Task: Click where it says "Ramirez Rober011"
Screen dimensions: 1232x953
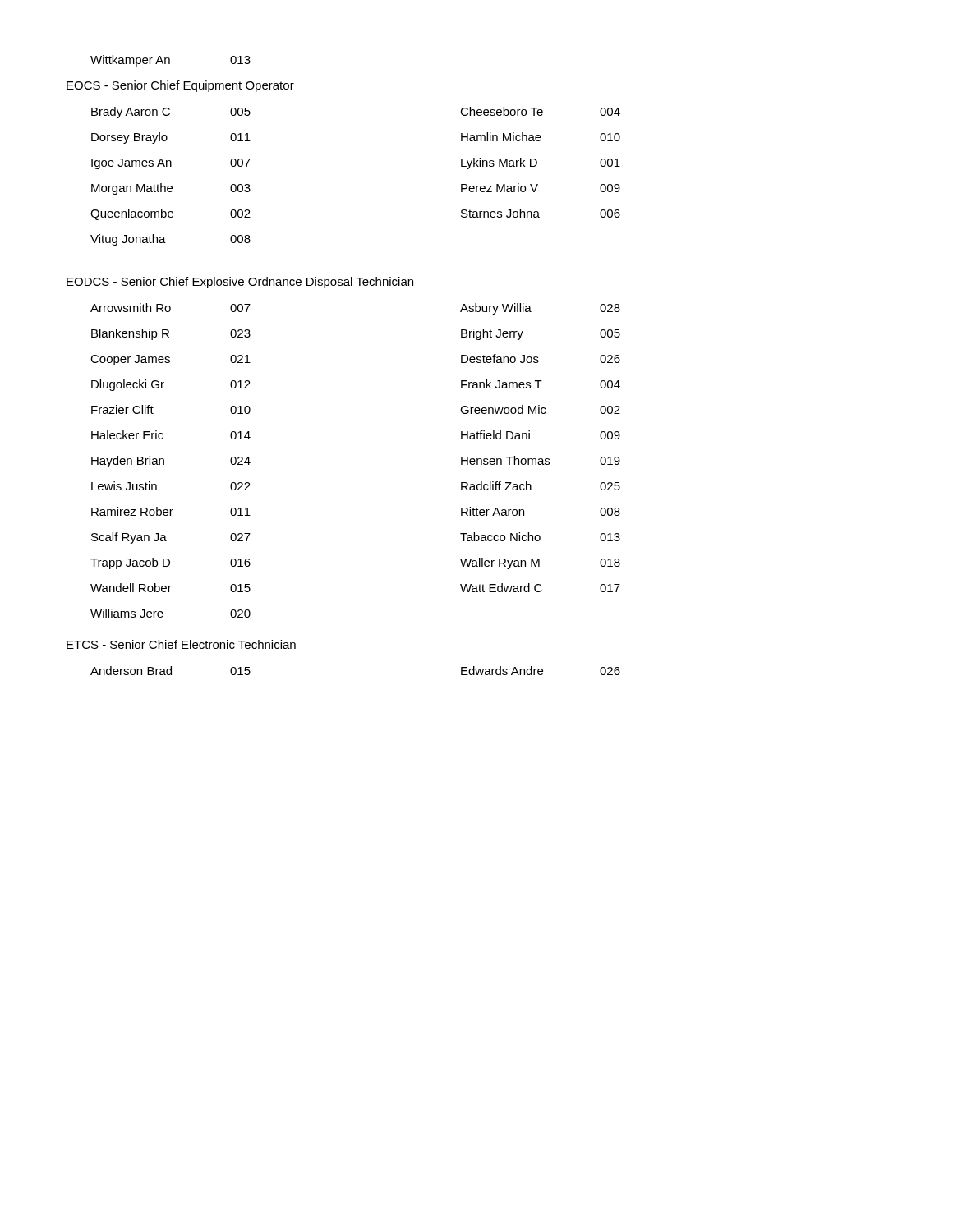Action: 181,511
